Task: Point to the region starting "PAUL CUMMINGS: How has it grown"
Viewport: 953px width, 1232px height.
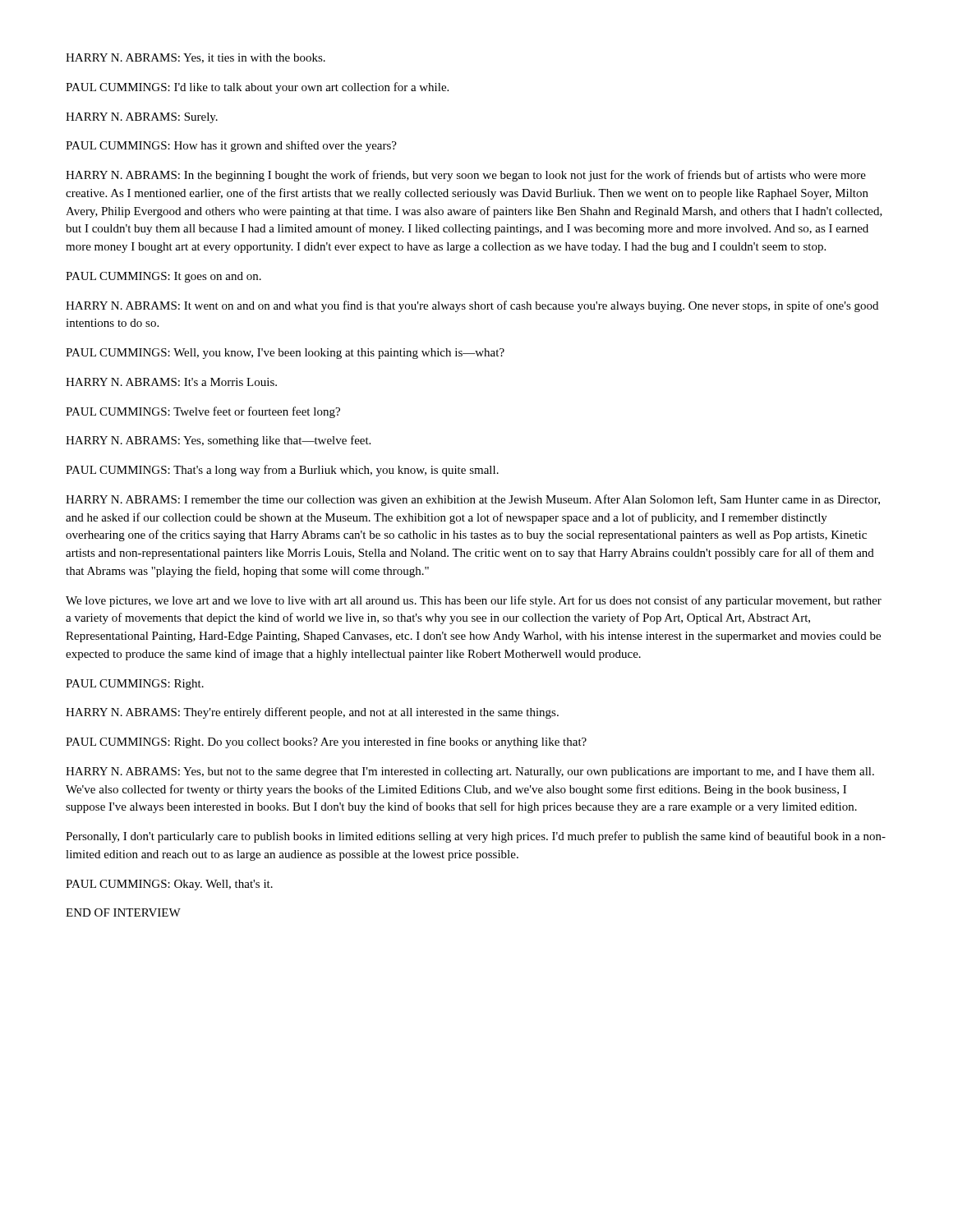Action: (231, 146)
